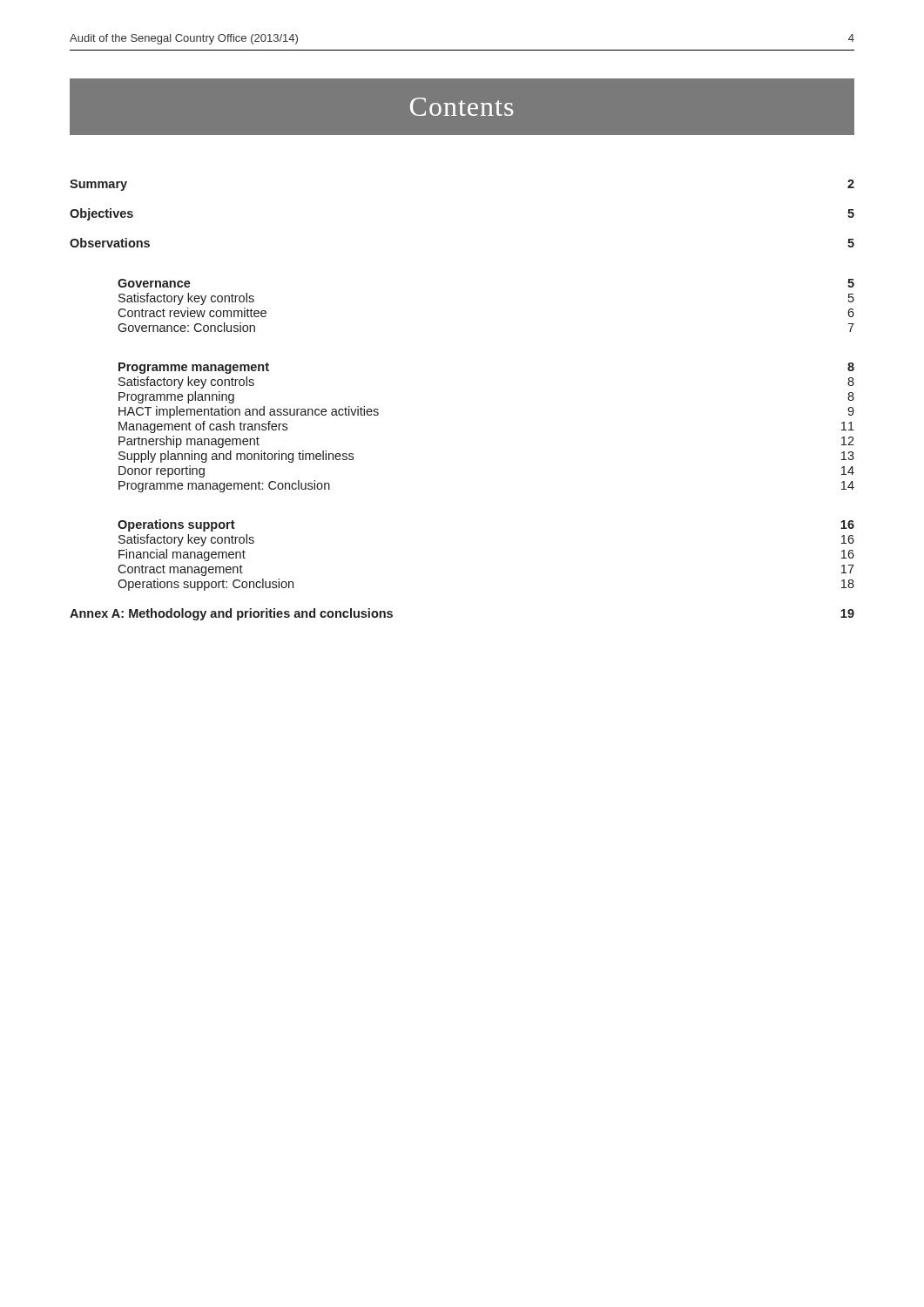Click where it says "Governance: Conclusion 7"

pos(188,326)
